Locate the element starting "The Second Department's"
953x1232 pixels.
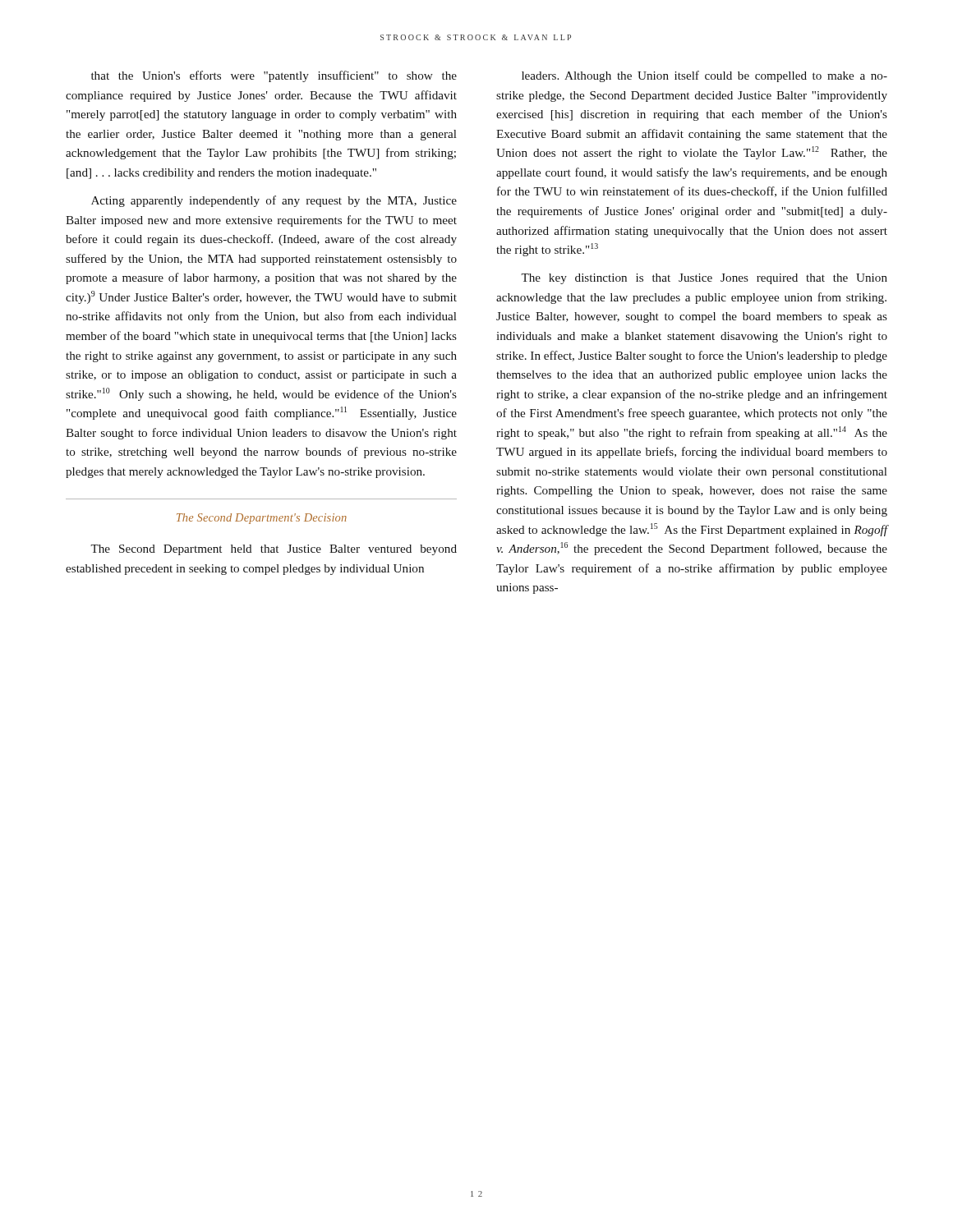[x=261, y=518]
